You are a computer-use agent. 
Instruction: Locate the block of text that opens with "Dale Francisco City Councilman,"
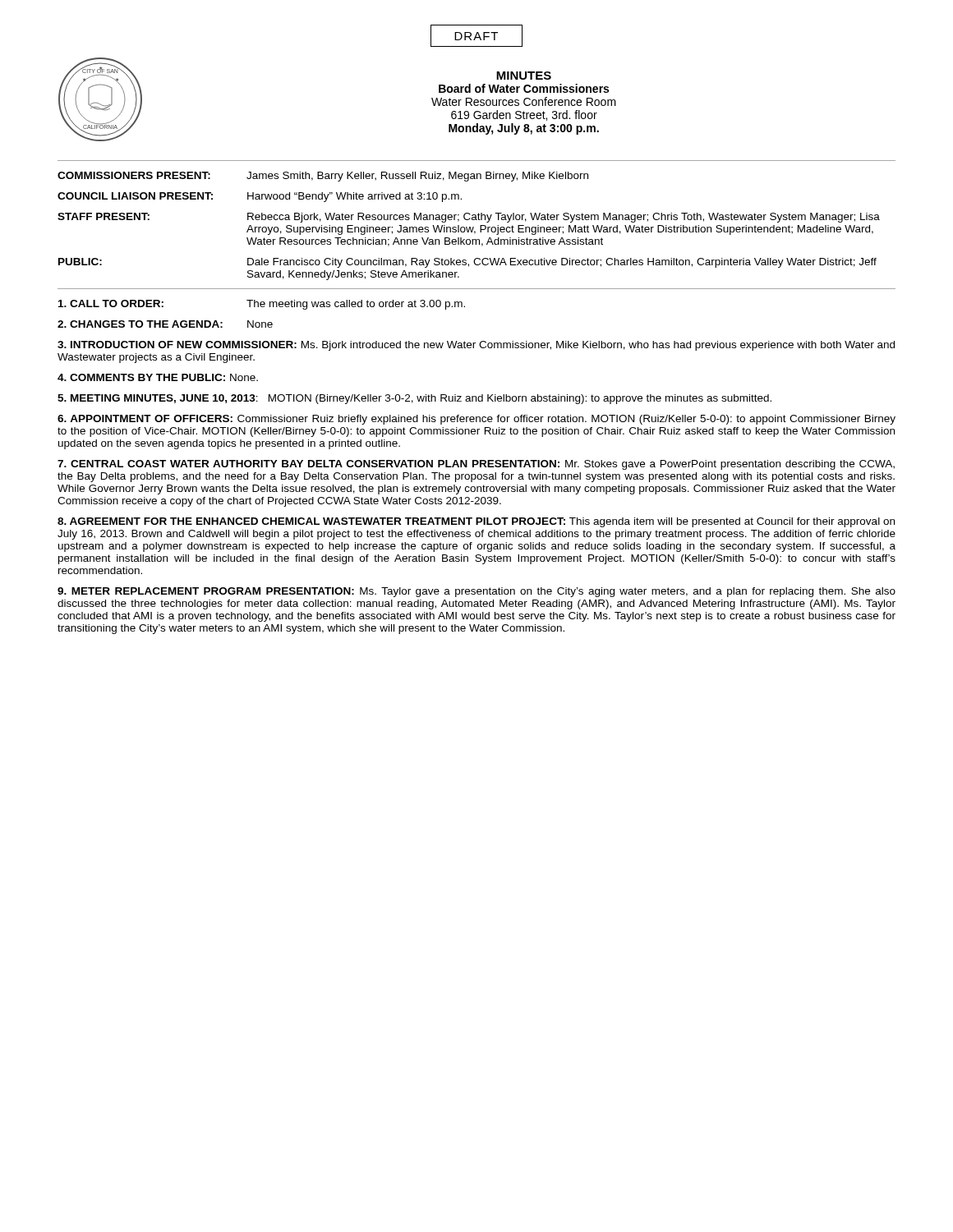coord(561,268)
